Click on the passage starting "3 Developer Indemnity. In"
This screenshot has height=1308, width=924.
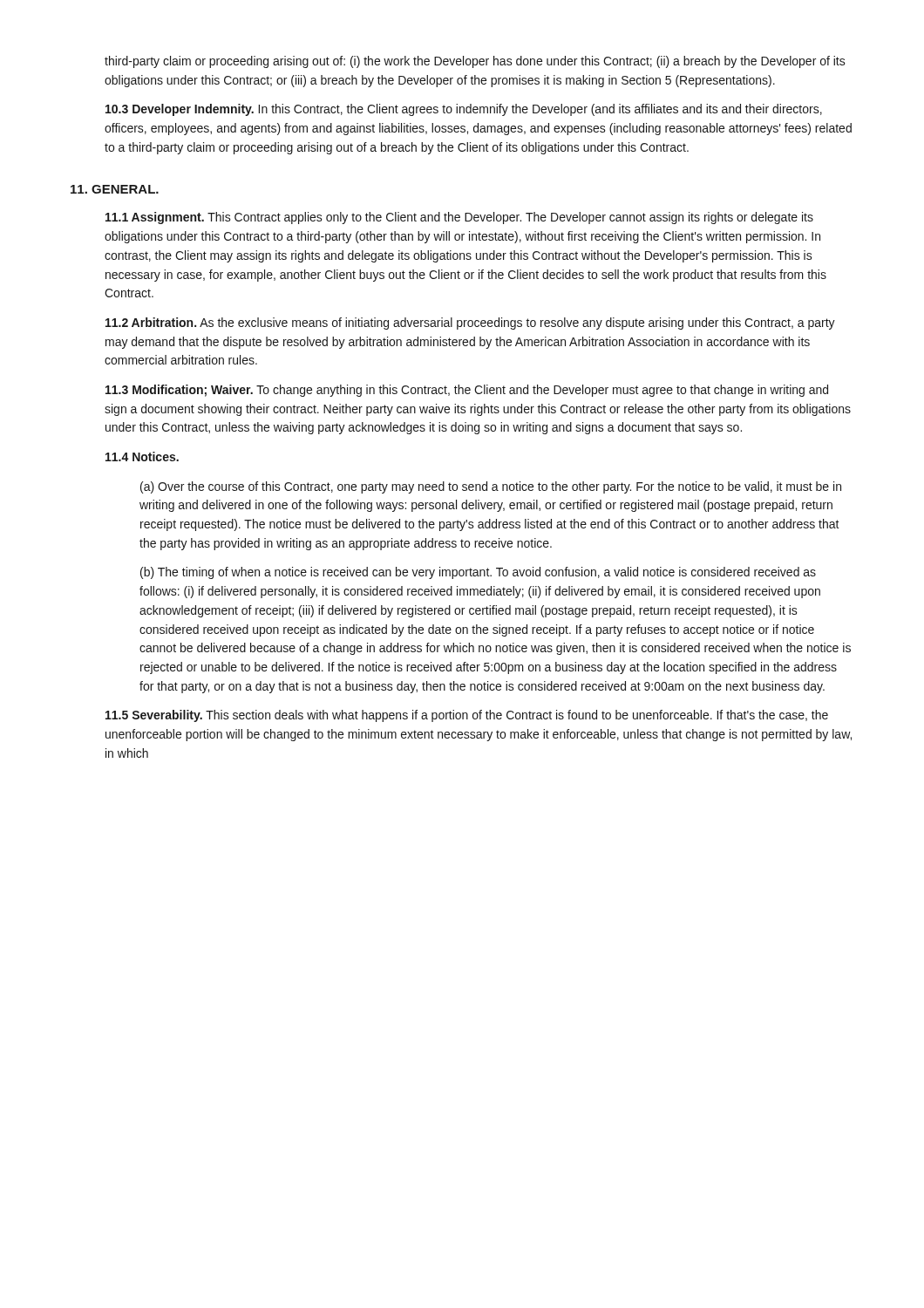479,129
